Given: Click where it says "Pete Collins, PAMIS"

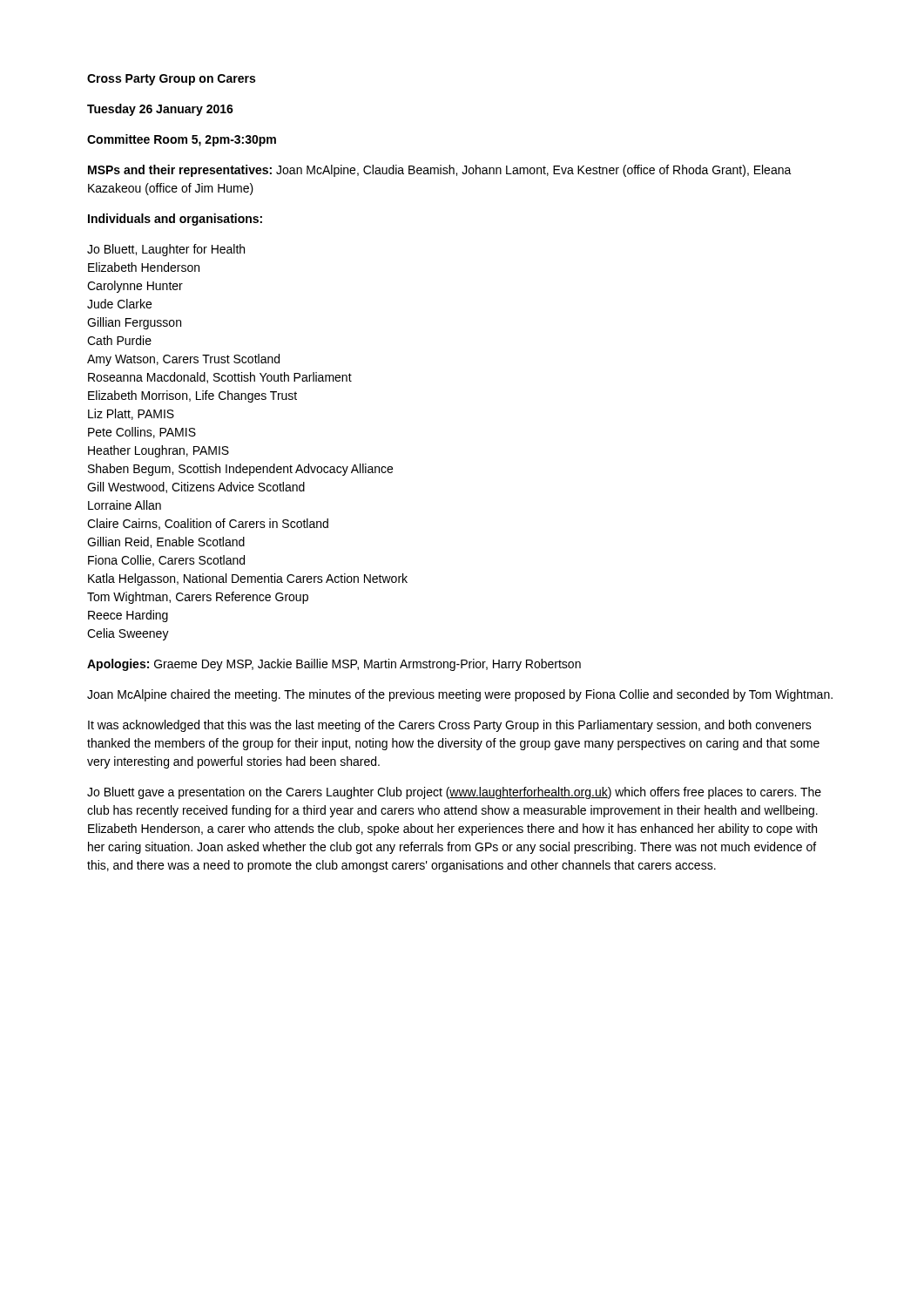Looking at the screenshot, I should tap(142, 432).
